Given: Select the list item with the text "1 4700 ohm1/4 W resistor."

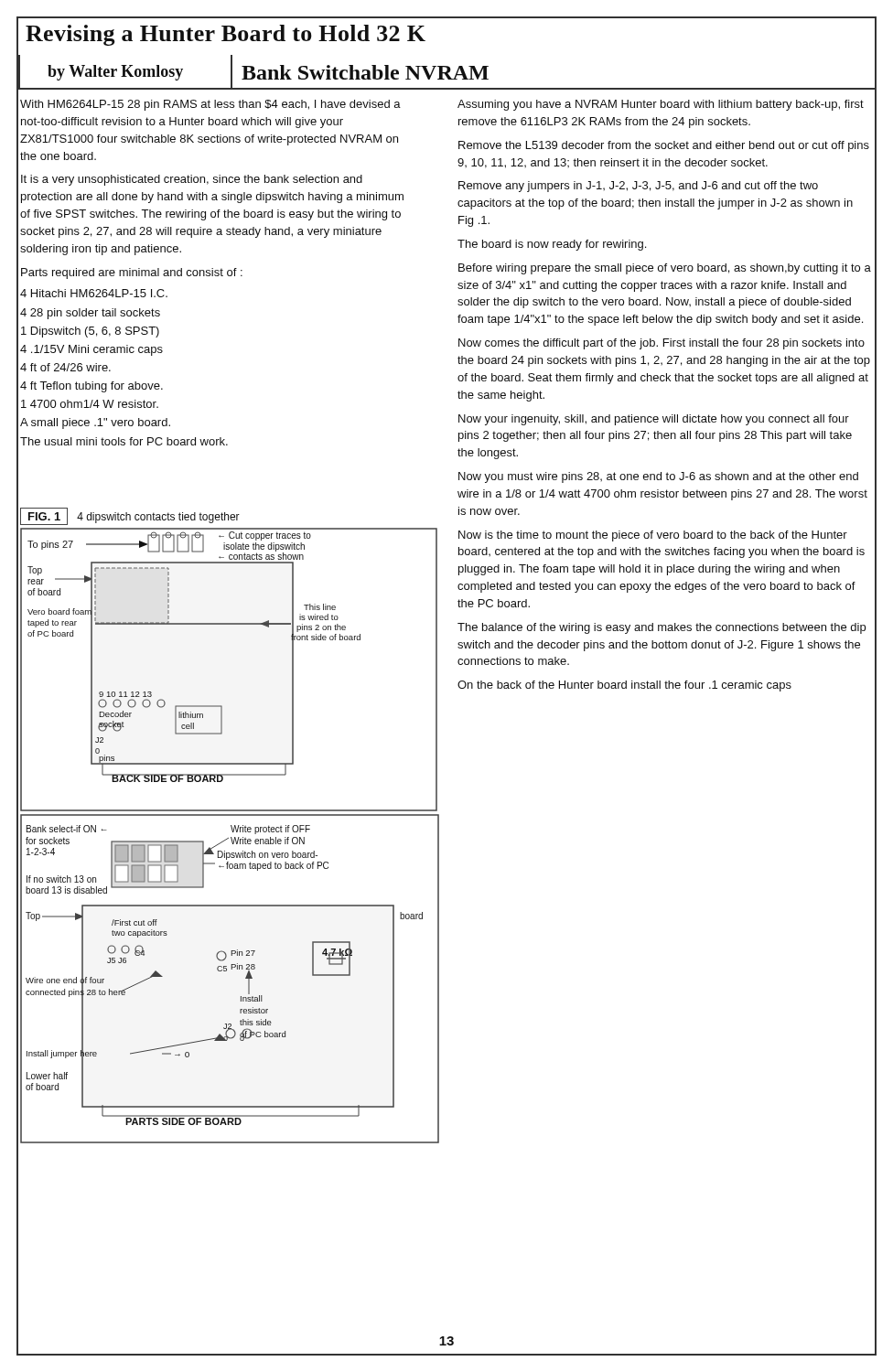Looking at the screenshot, I should [90, 404].
